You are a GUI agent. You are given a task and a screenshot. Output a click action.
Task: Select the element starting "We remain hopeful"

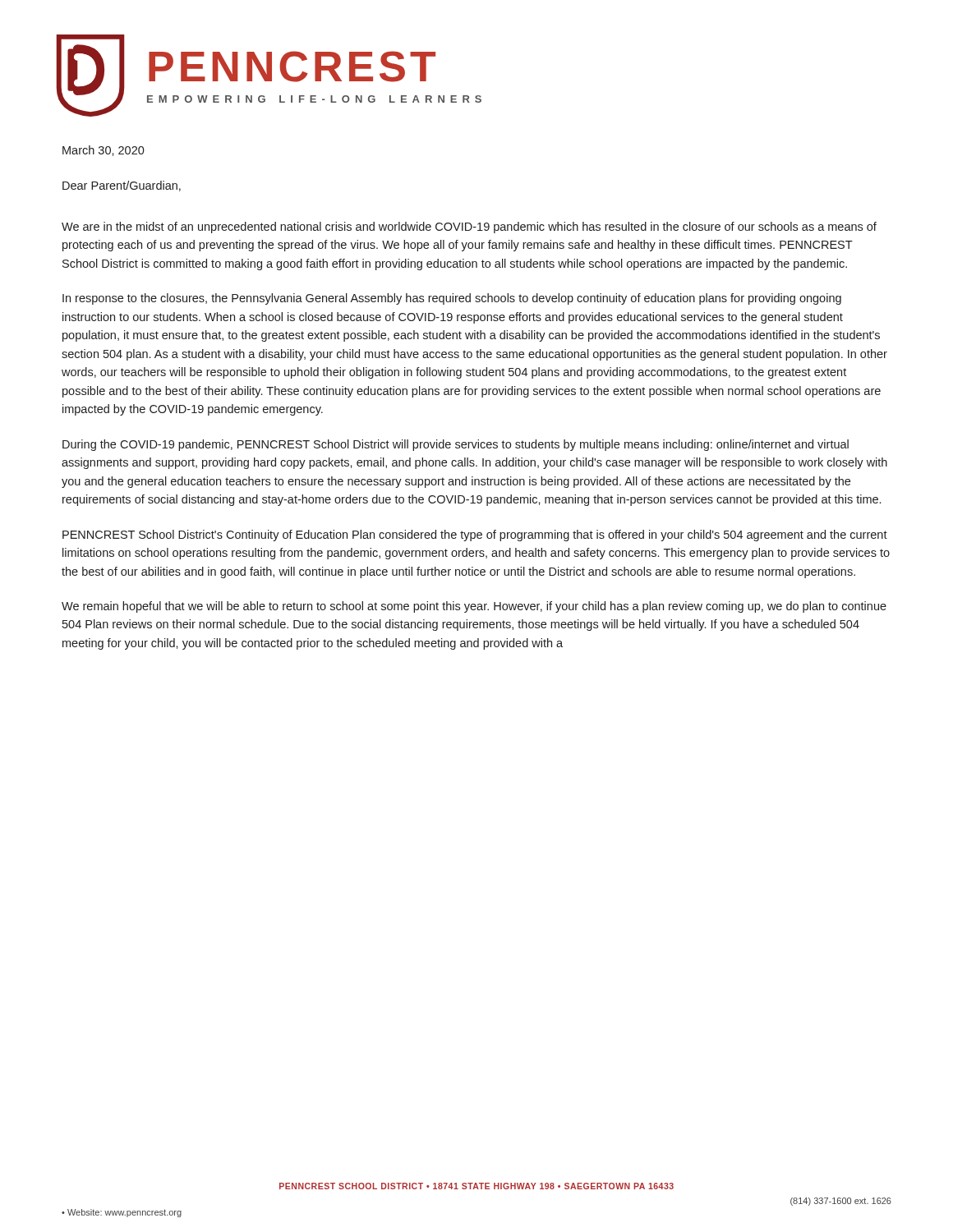pos(474,625)
